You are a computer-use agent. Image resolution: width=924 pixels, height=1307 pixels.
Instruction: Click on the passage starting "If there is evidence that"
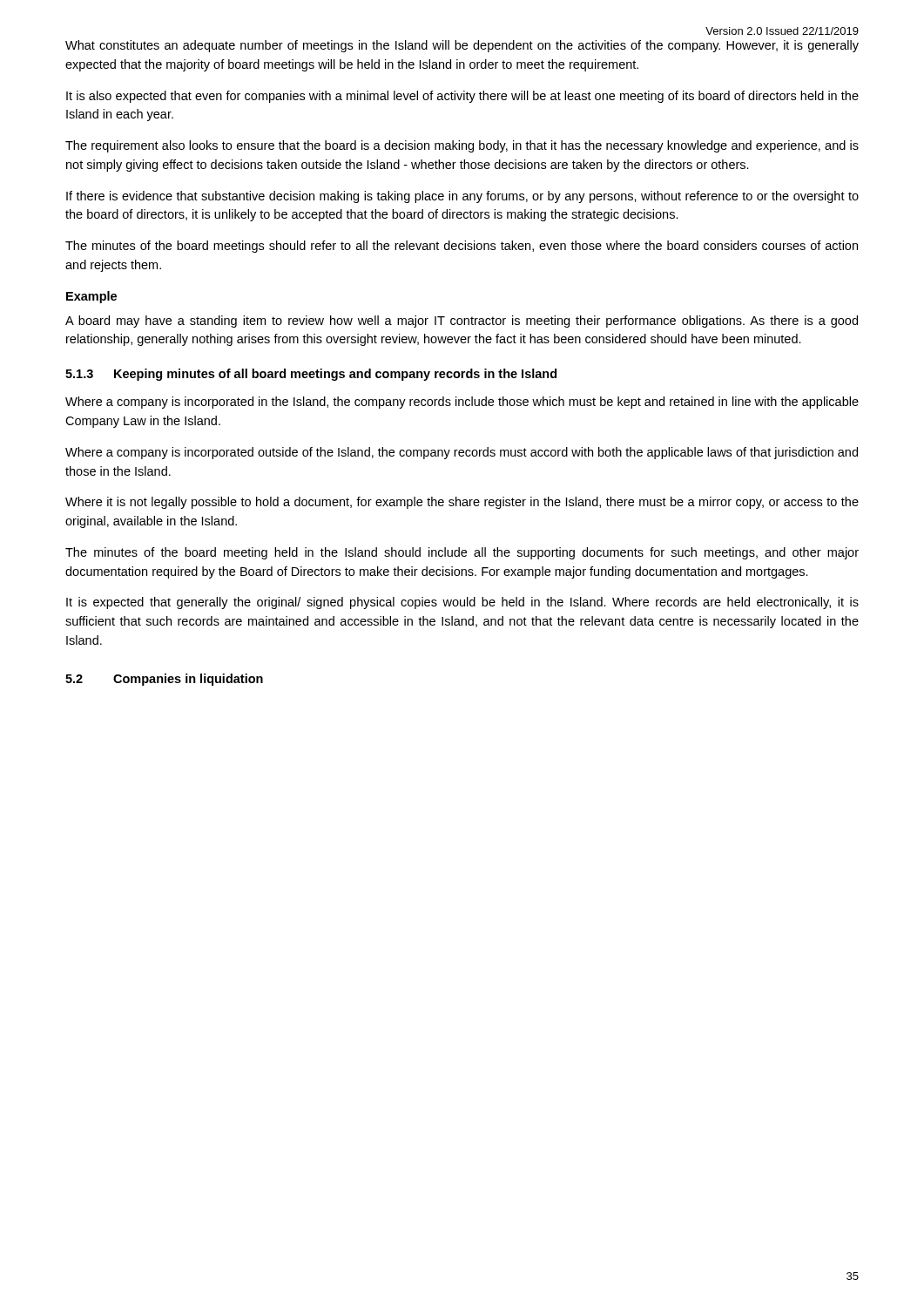[462, 206]
